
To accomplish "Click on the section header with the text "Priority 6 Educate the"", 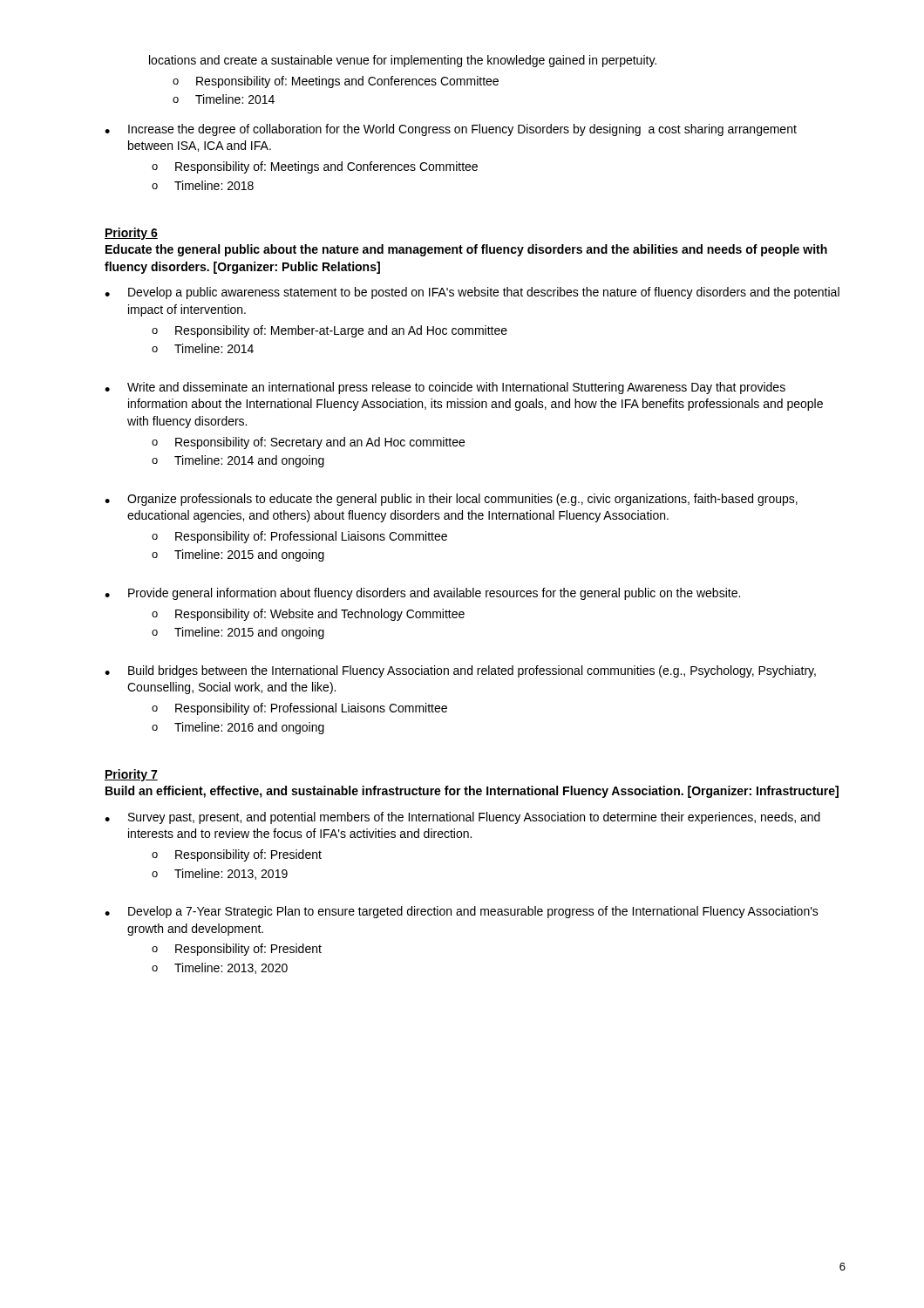I will click(x=475, y=251).
